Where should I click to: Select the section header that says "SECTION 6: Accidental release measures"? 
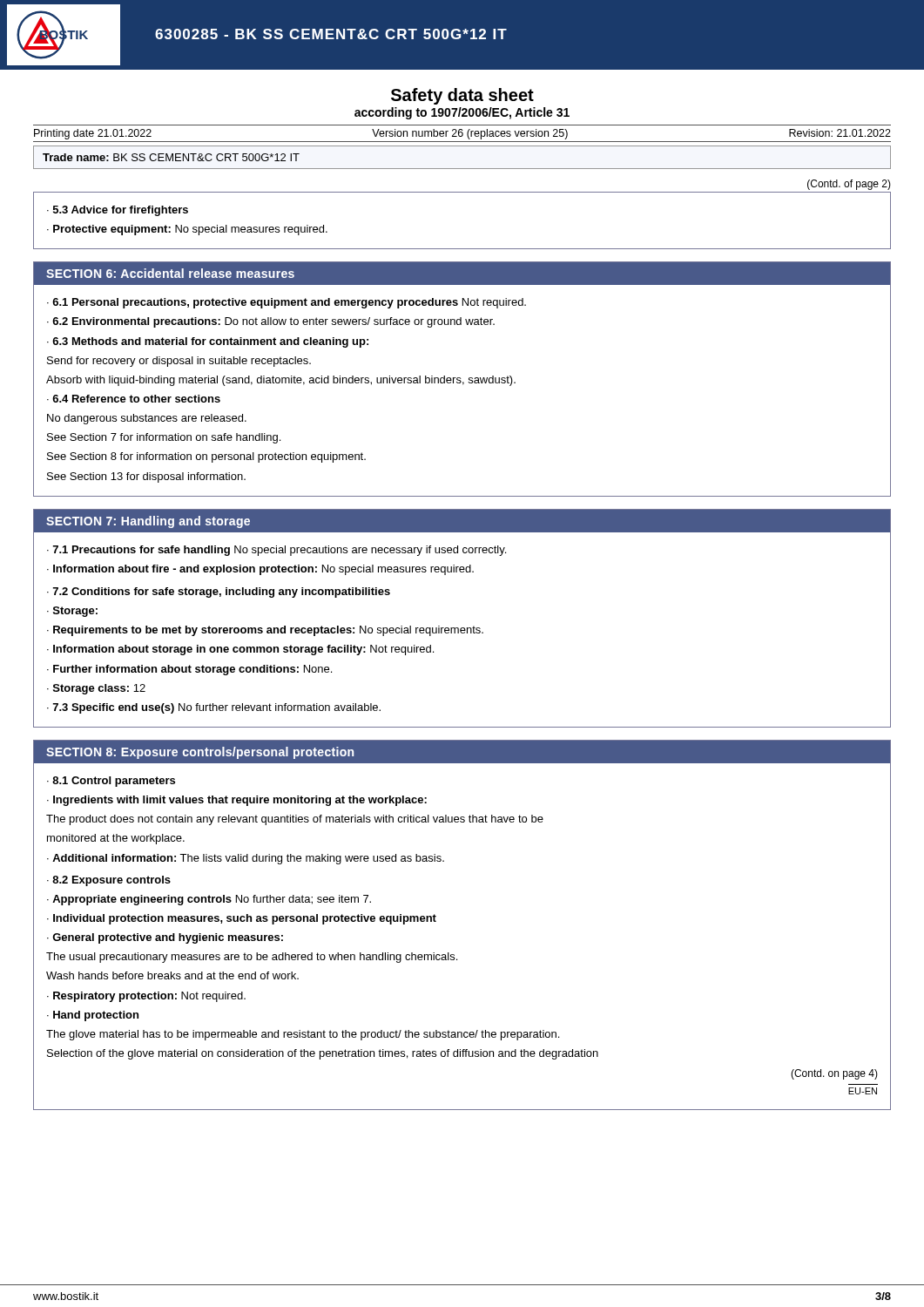pyautogui.click(x=171, y=274)
